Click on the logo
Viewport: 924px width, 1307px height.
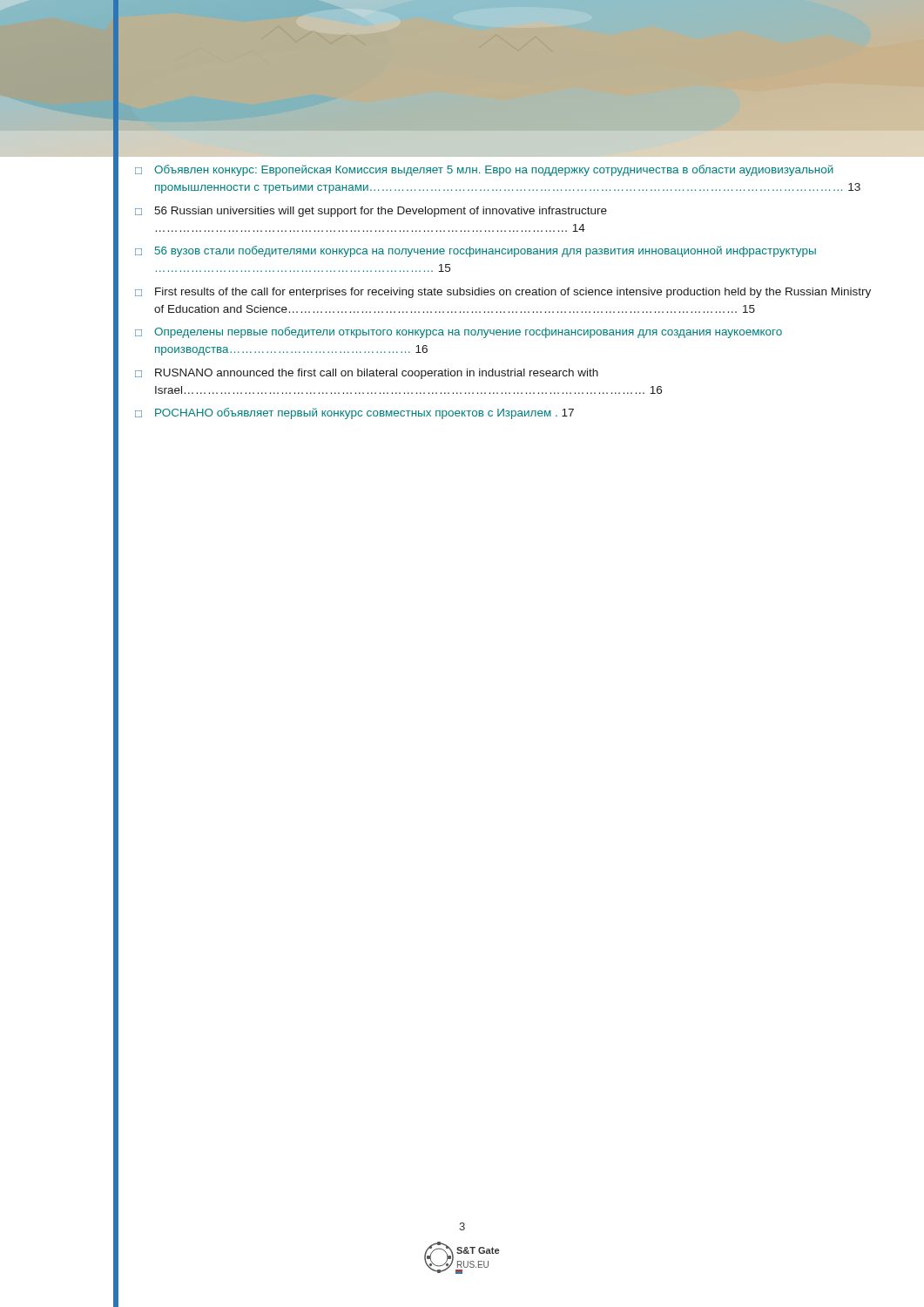point(462,1259)
